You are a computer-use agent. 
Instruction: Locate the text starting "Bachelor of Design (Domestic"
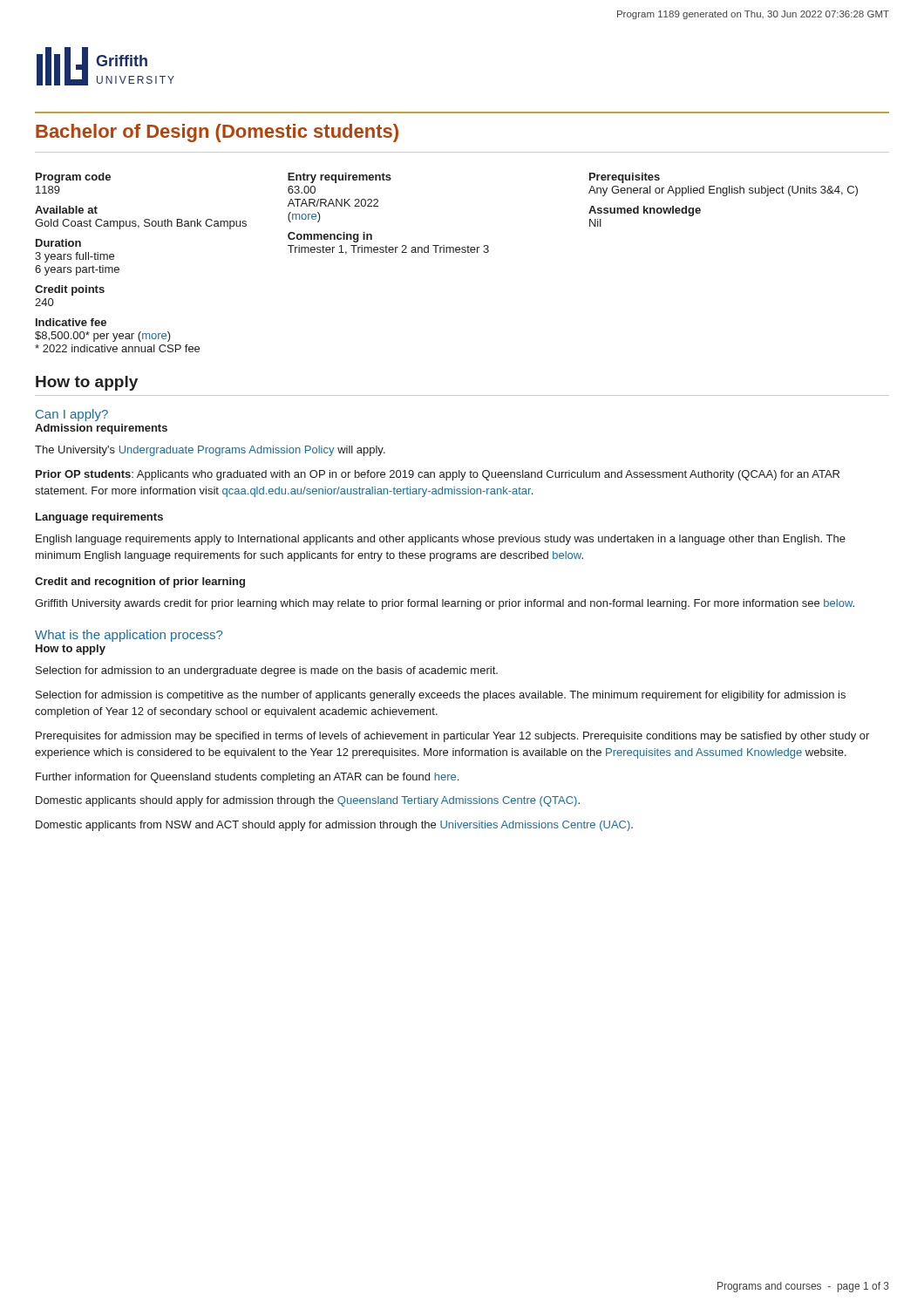217,131
